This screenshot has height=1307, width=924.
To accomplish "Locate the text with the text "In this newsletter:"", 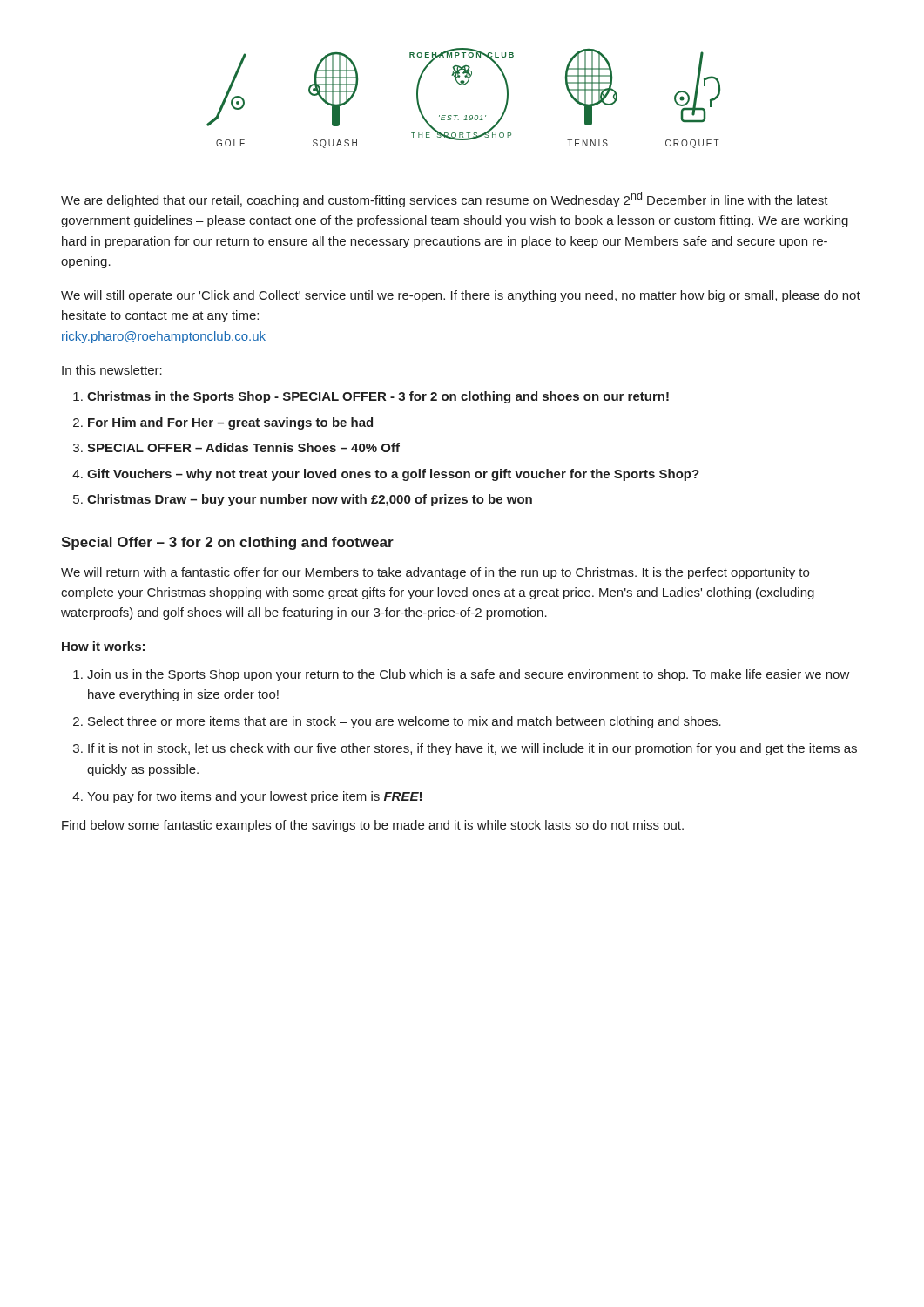I will coord(112,370).
